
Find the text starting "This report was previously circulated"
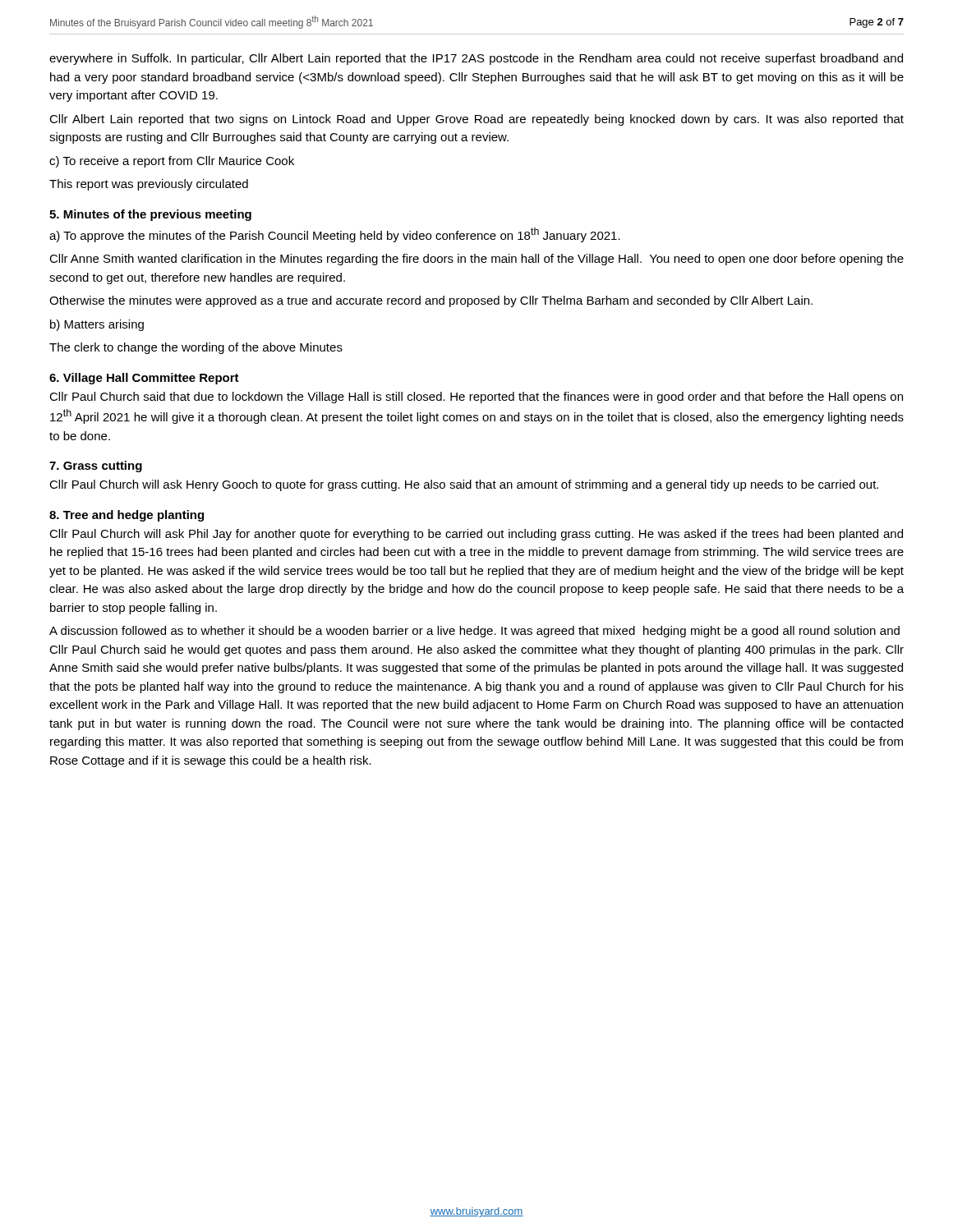[x=149, y=184]
